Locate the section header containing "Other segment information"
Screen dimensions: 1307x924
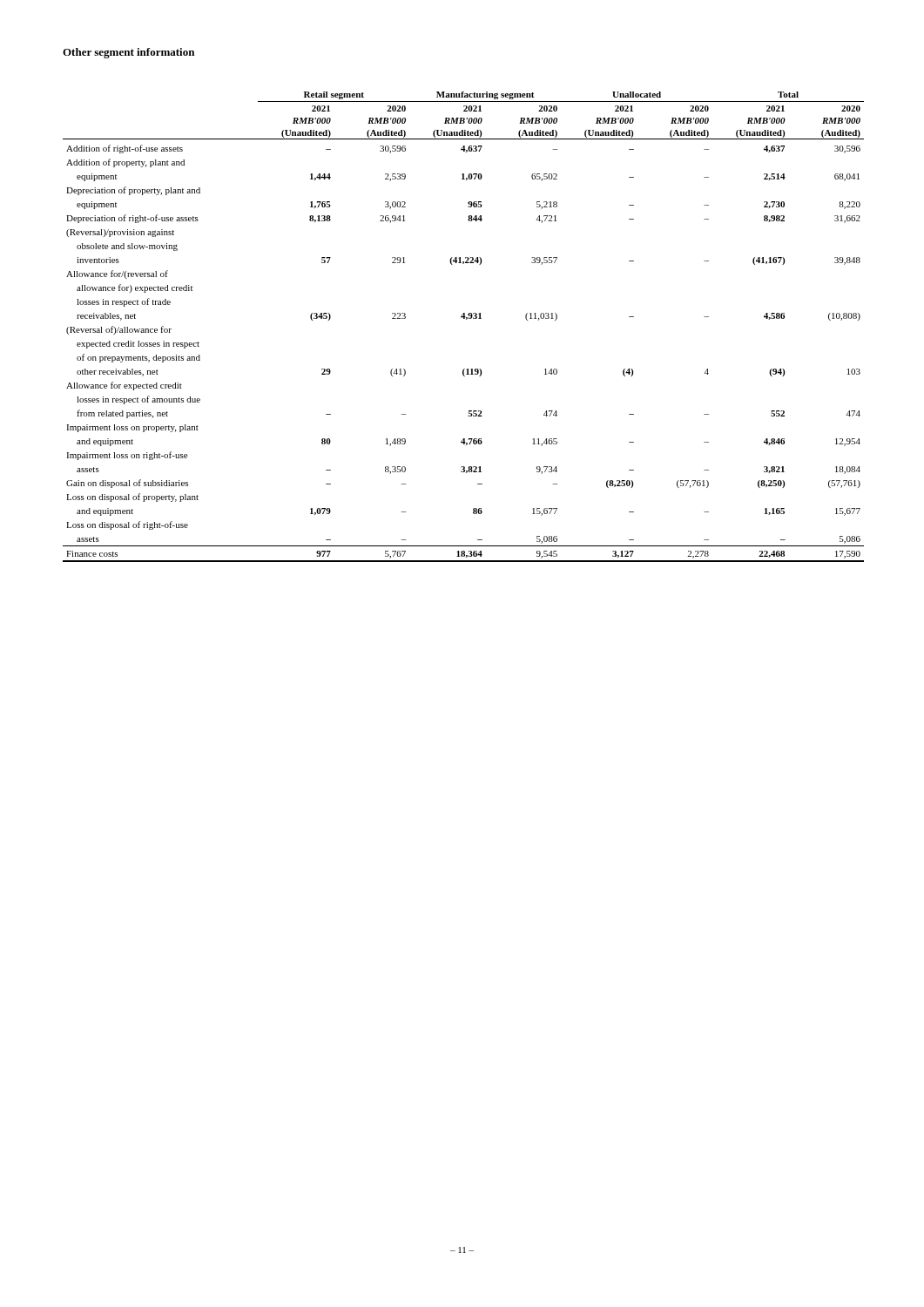coord(129,52)
